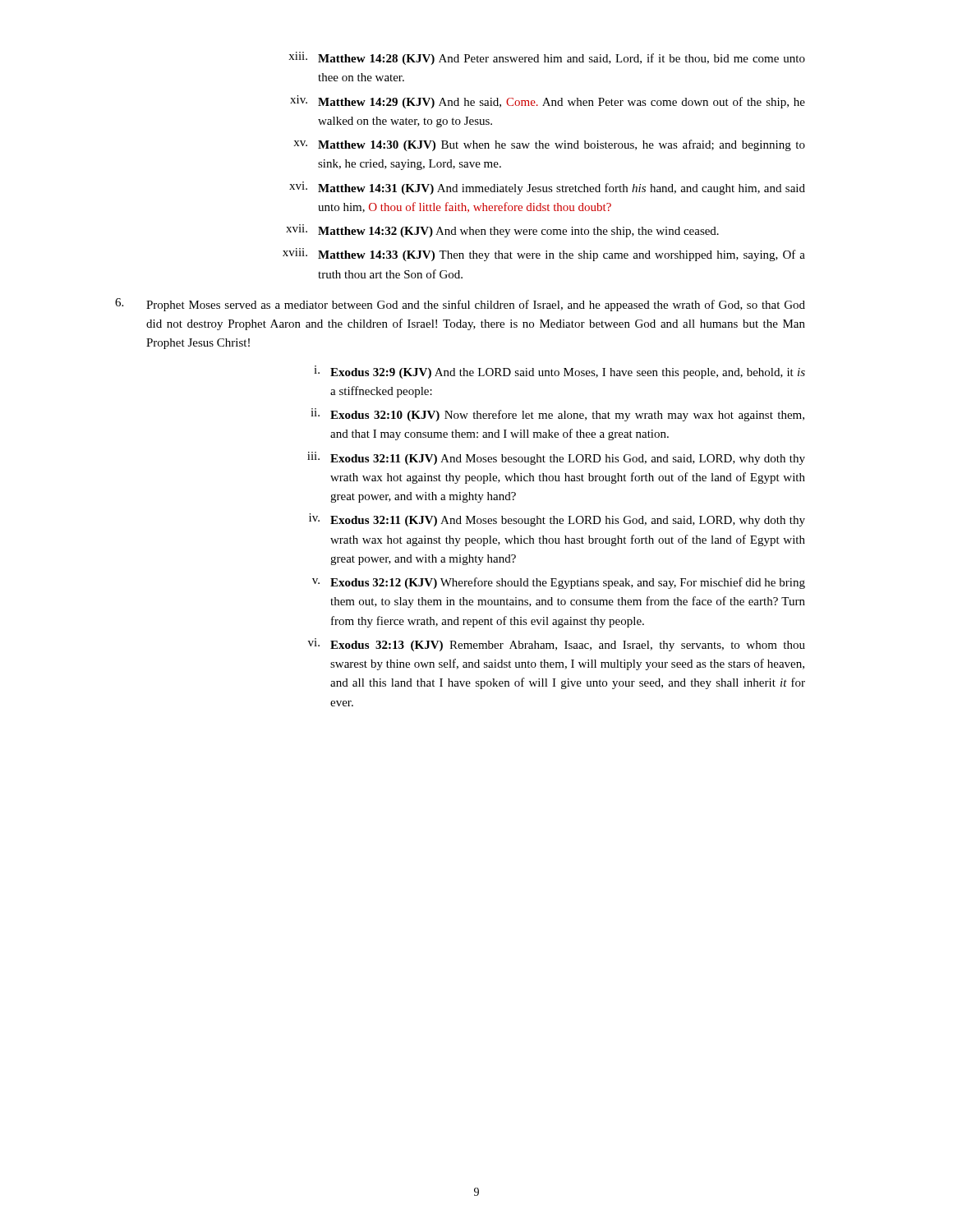Find the block on this page that starts "ii. Exodus 32:10 (KJV)"
Screen dimensions: 1232x953
(550, 425)
